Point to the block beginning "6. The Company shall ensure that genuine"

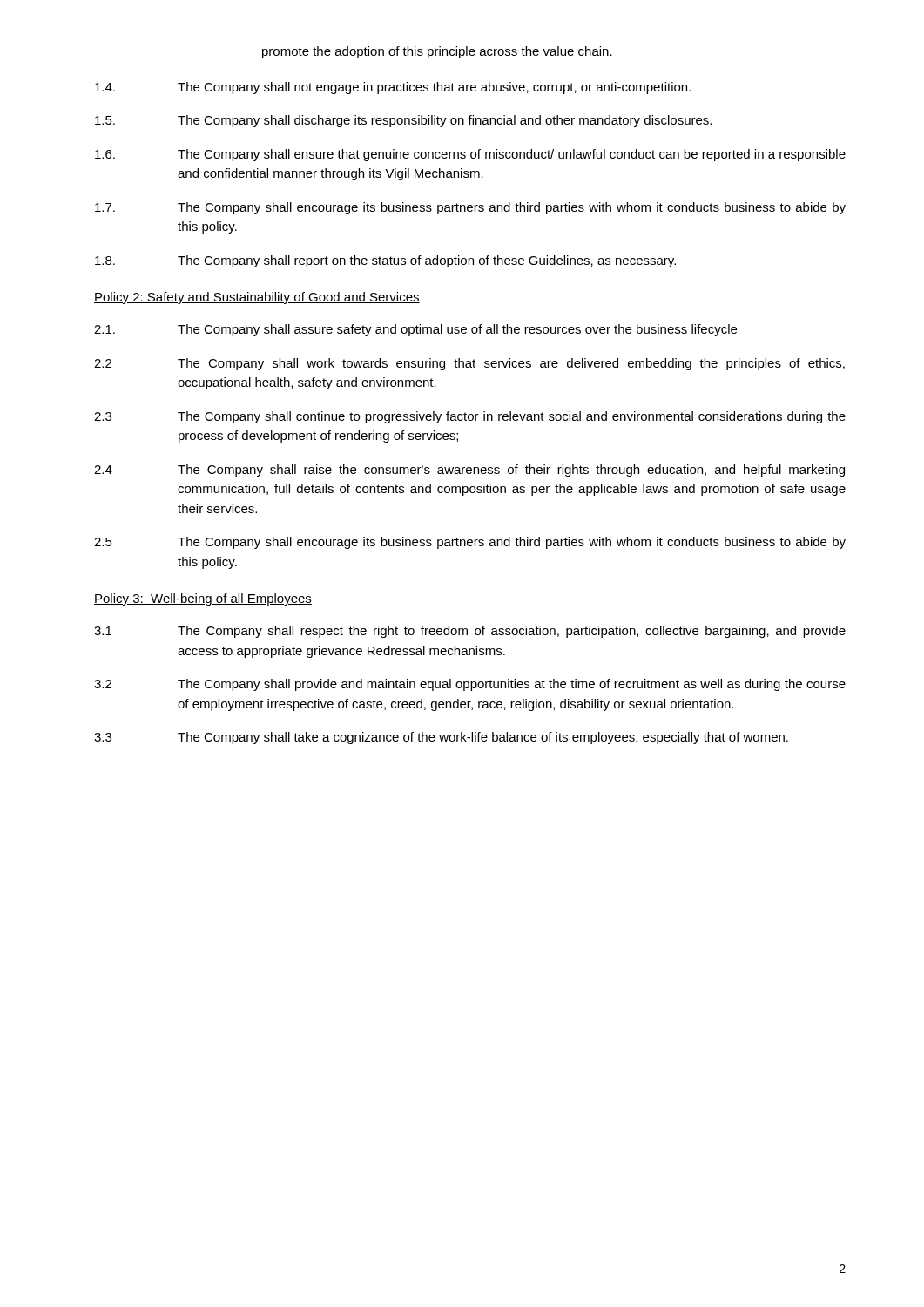[x=470, y=164]
